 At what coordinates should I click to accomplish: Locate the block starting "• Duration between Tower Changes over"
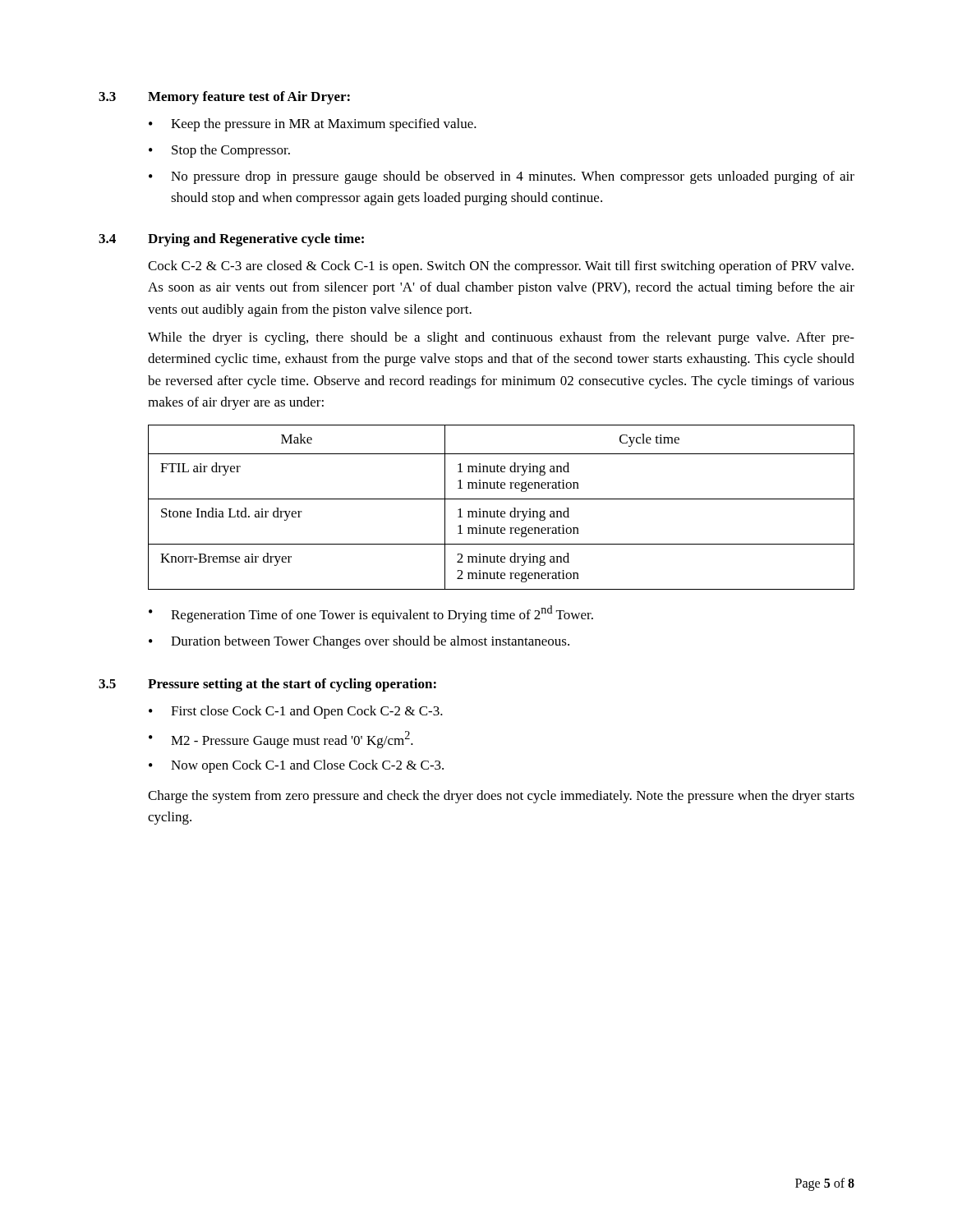(x=501, y=642)
